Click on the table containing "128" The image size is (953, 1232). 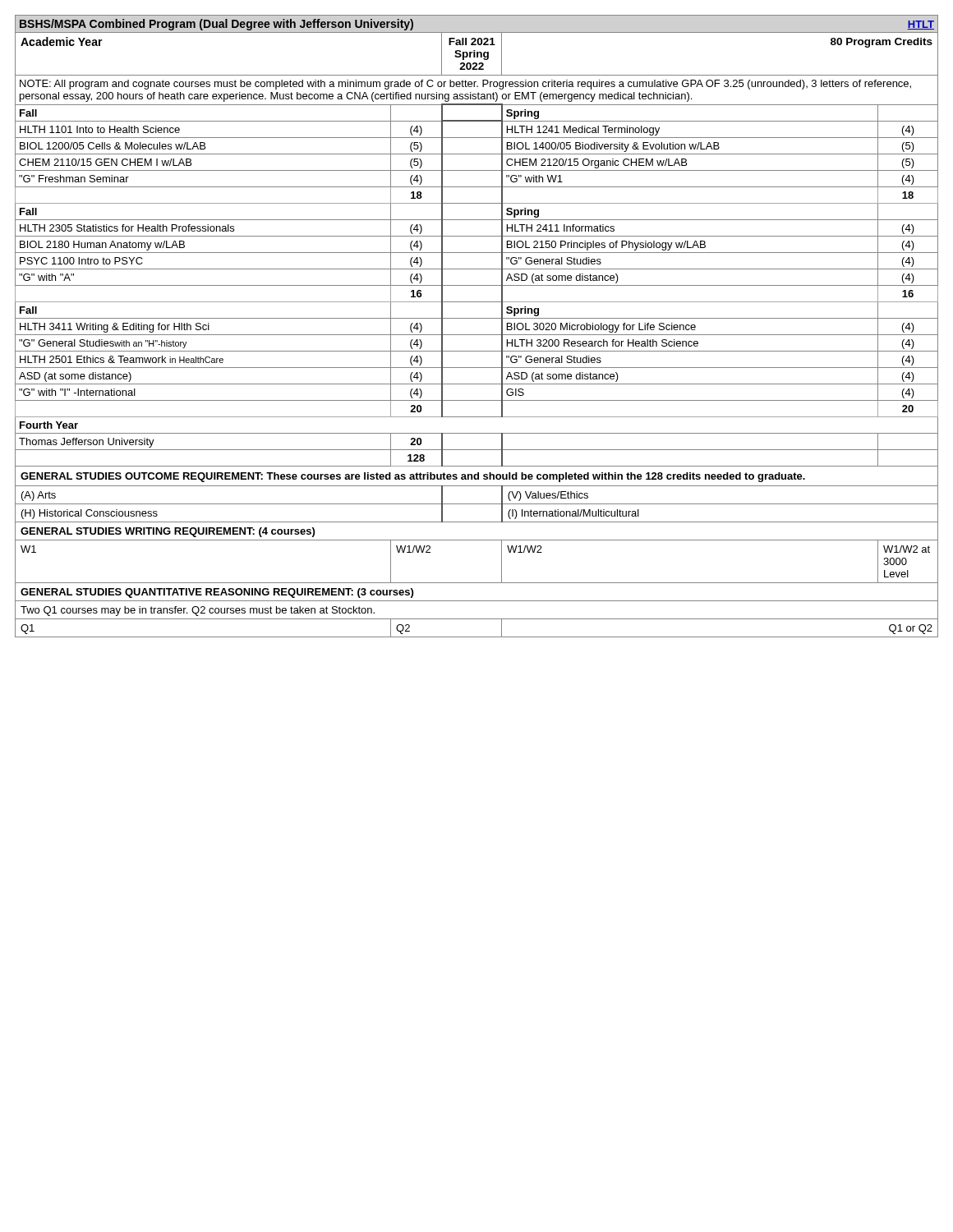tap(476, 458)
